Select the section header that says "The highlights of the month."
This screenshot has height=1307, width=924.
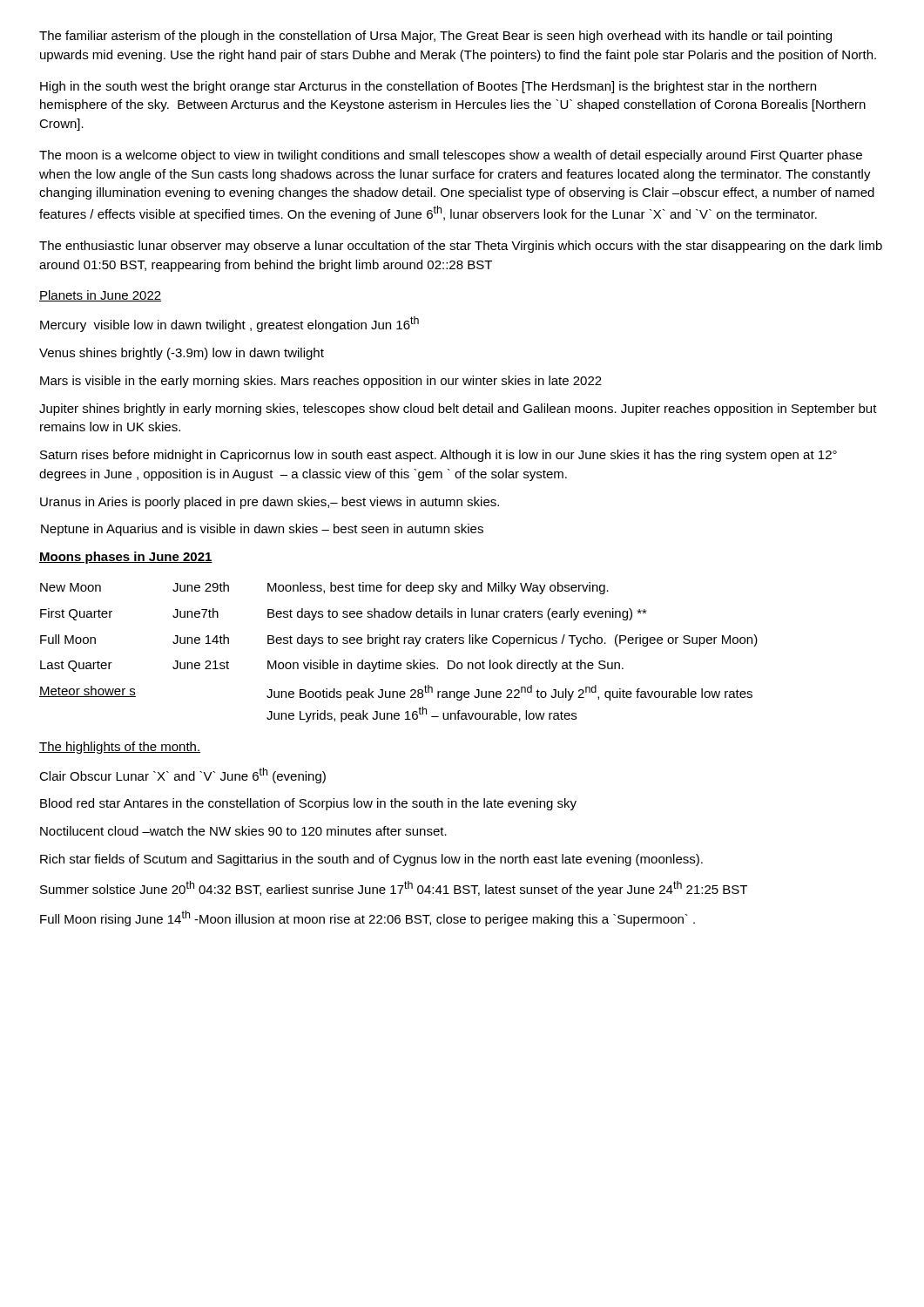click(x=120, y=746)
